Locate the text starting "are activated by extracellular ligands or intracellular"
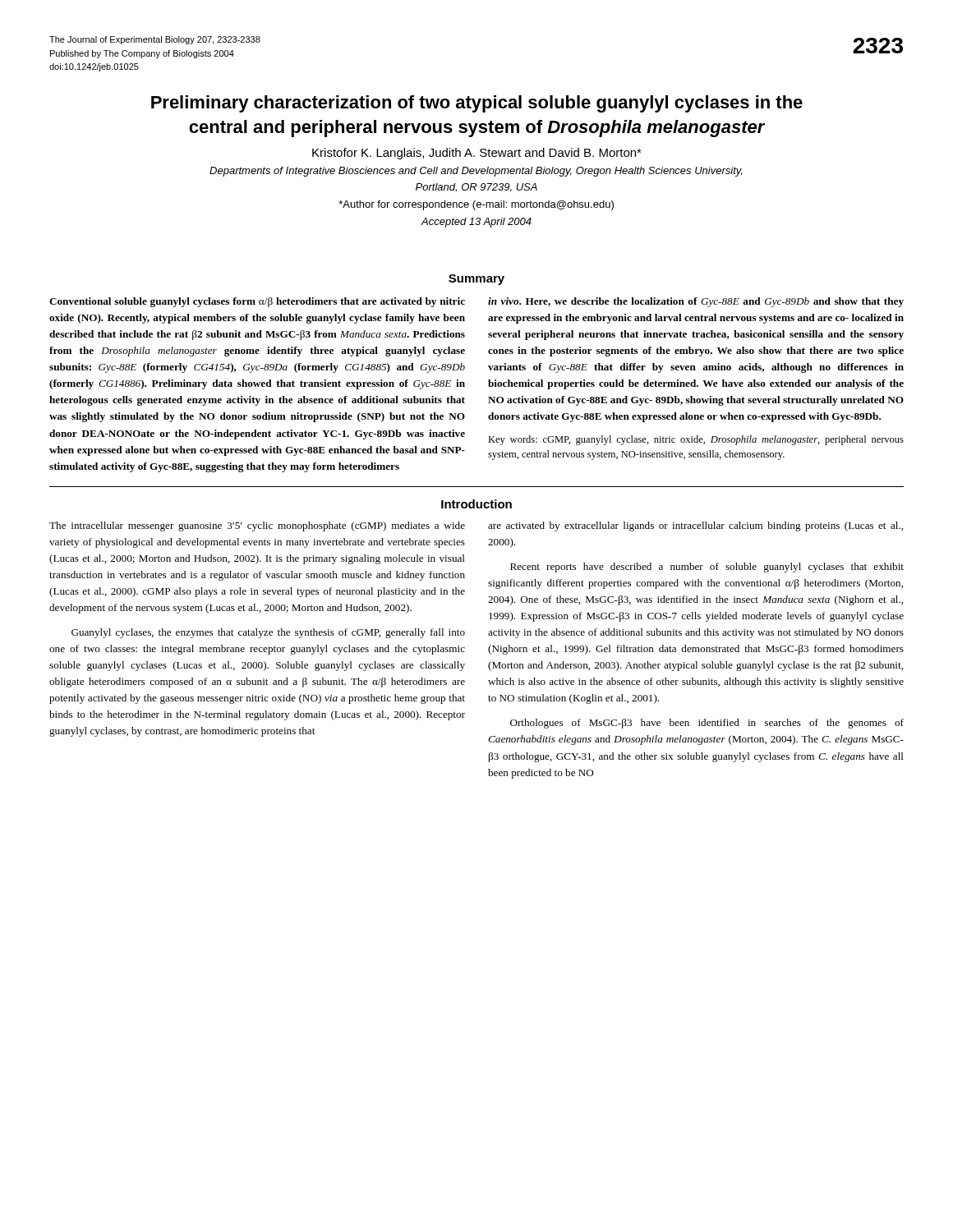Viewport: 953px width, 1232px height. coord(696,649)
